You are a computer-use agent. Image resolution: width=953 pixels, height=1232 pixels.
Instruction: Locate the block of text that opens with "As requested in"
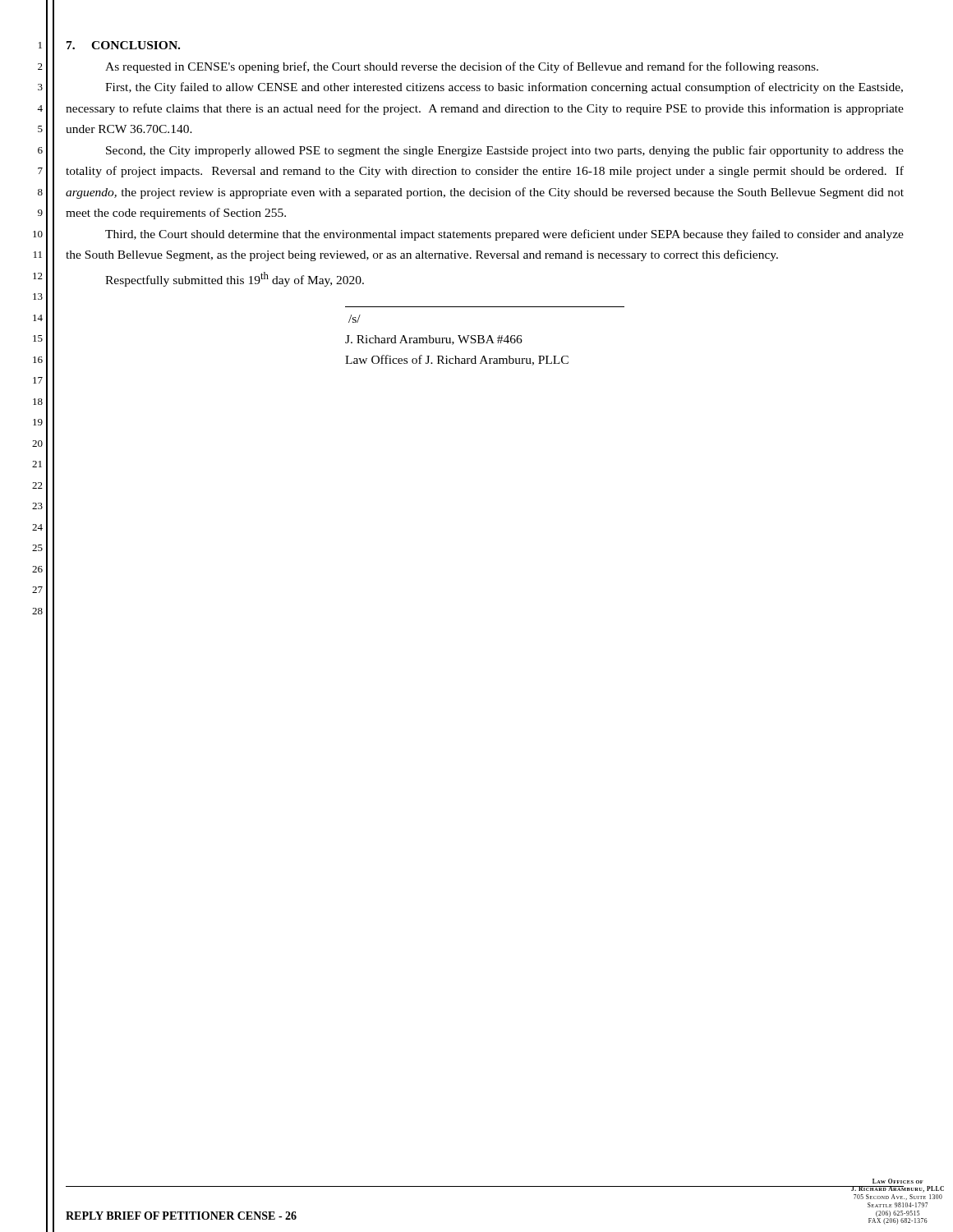click(462, 66)
